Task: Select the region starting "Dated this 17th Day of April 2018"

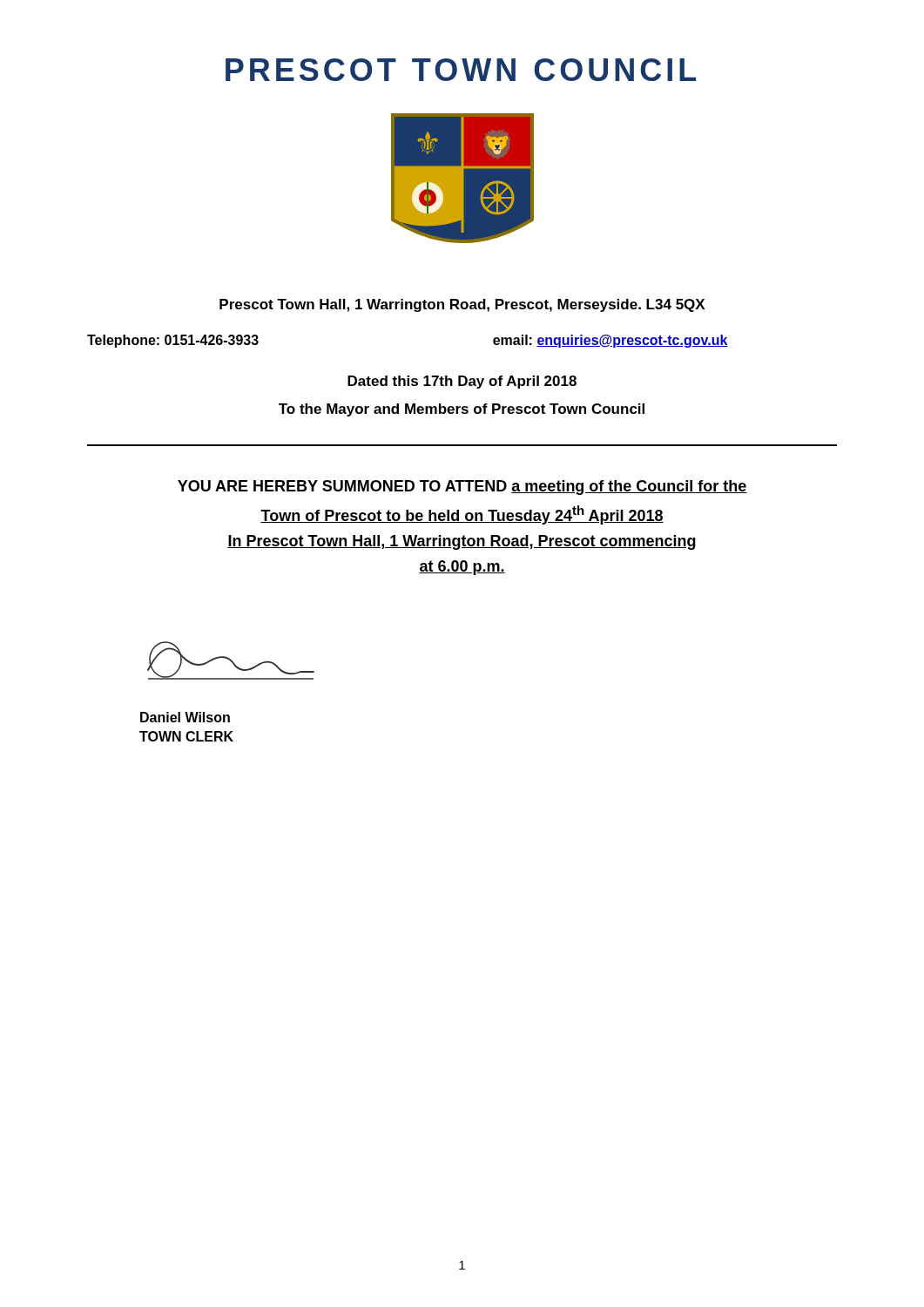Action: click(x=462, y=381)
